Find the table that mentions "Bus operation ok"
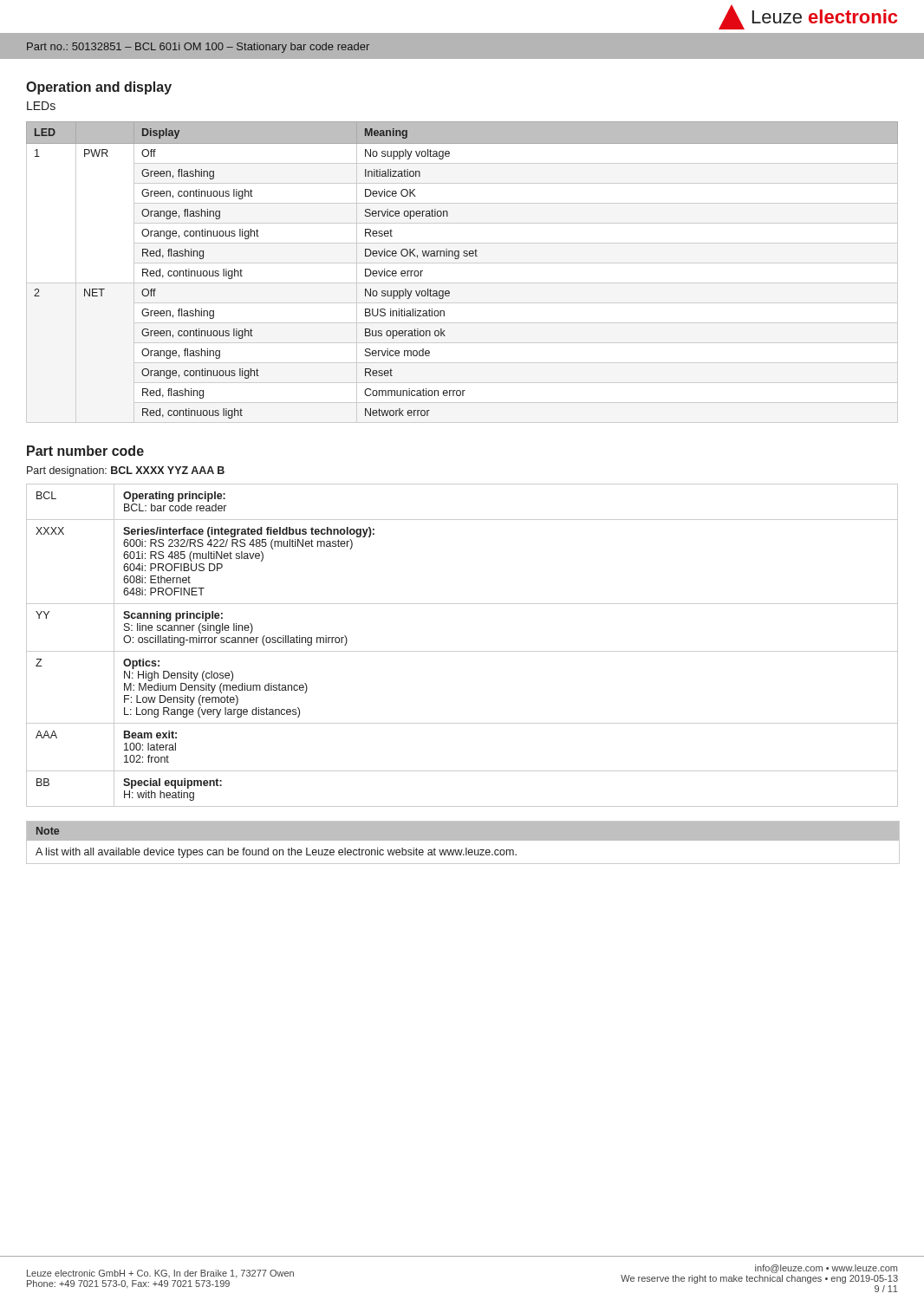Image resolution: width=924 pixels, height=1300 pixels. pyautogui.click(x=462, y=272)
